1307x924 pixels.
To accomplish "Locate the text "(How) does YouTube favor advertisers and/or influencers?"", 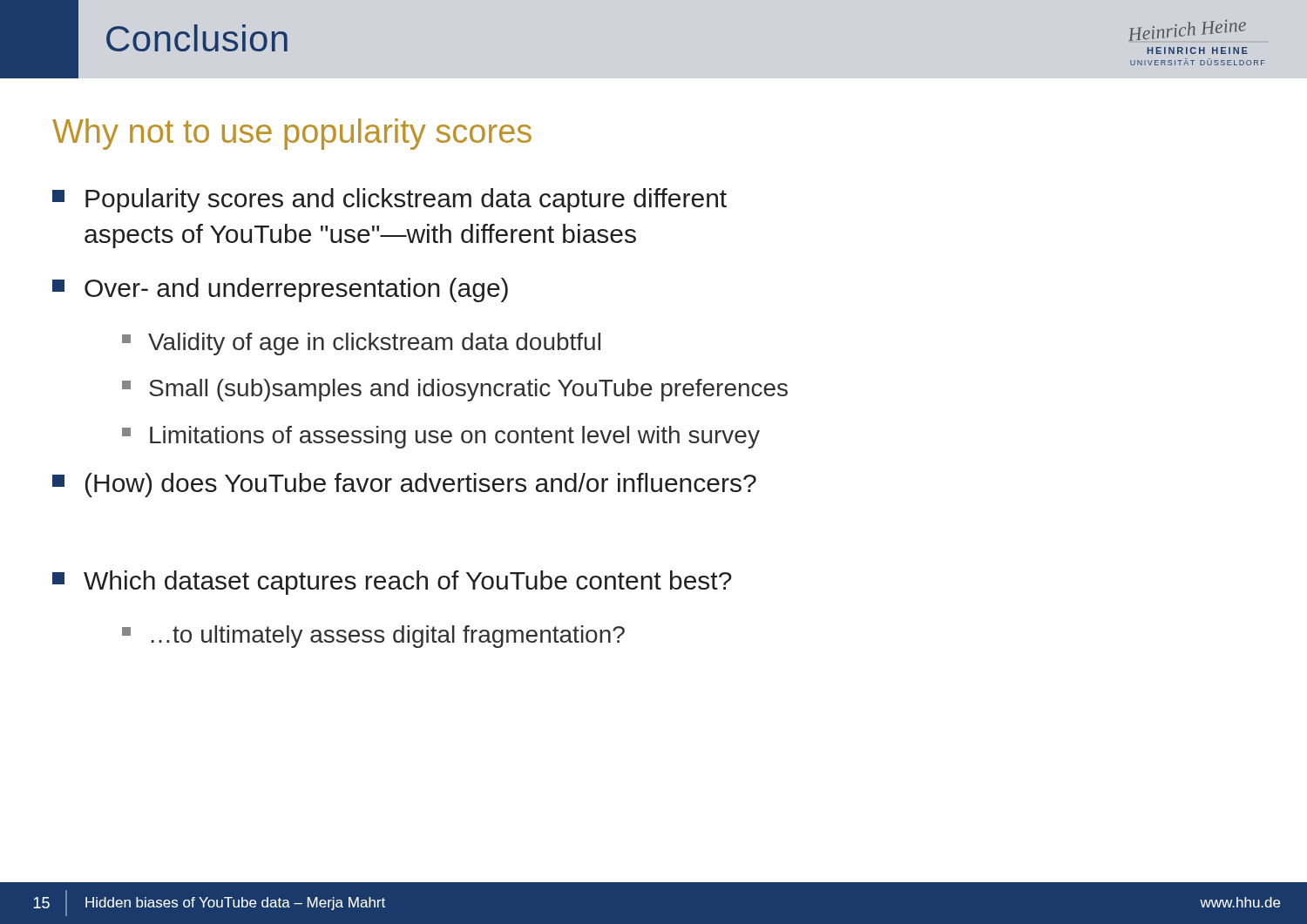I will pyautogui.click(x=405, y=483).
